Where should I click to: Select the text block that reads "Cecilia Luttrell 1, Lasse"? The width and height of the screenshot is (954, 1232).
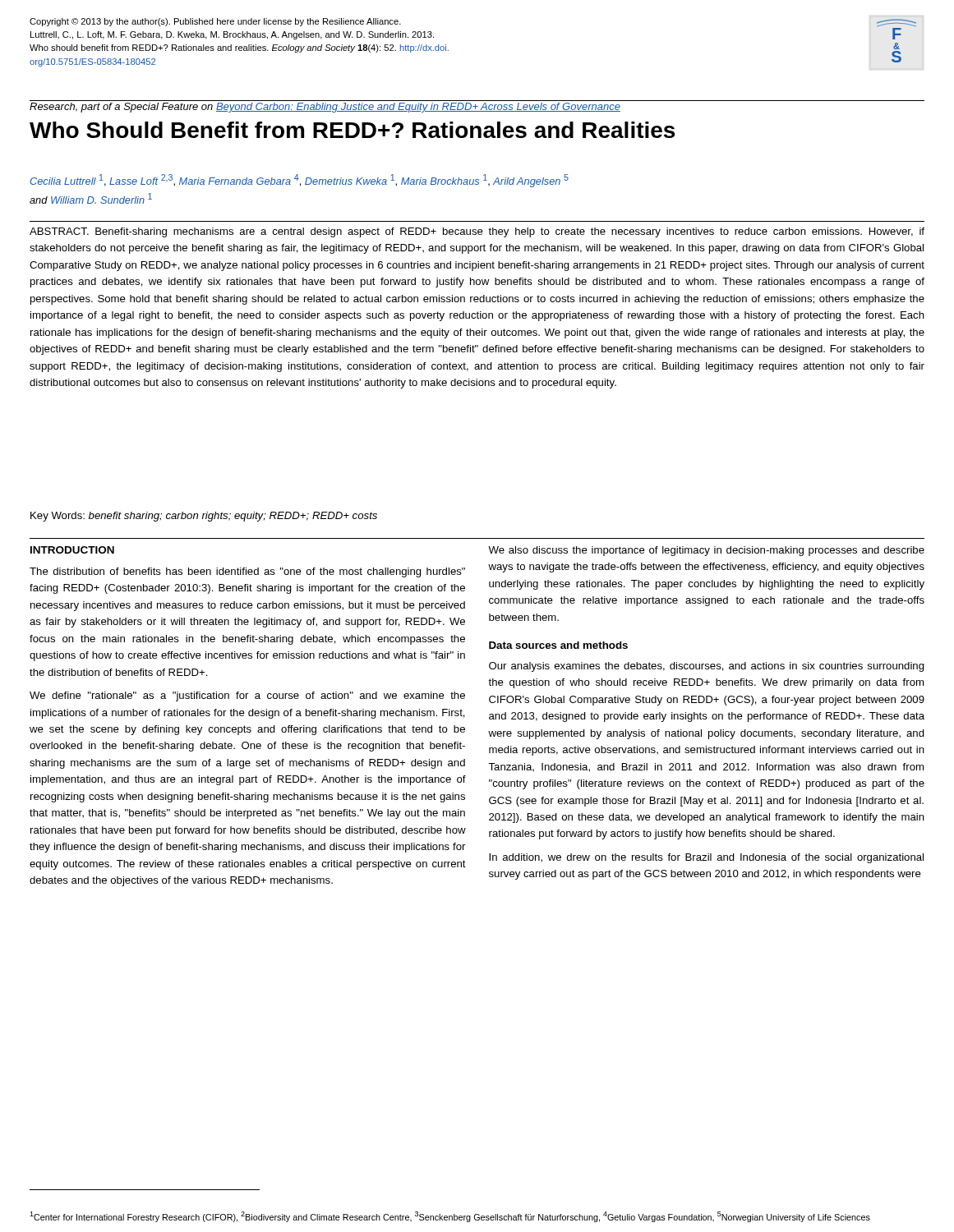(299, 189)
